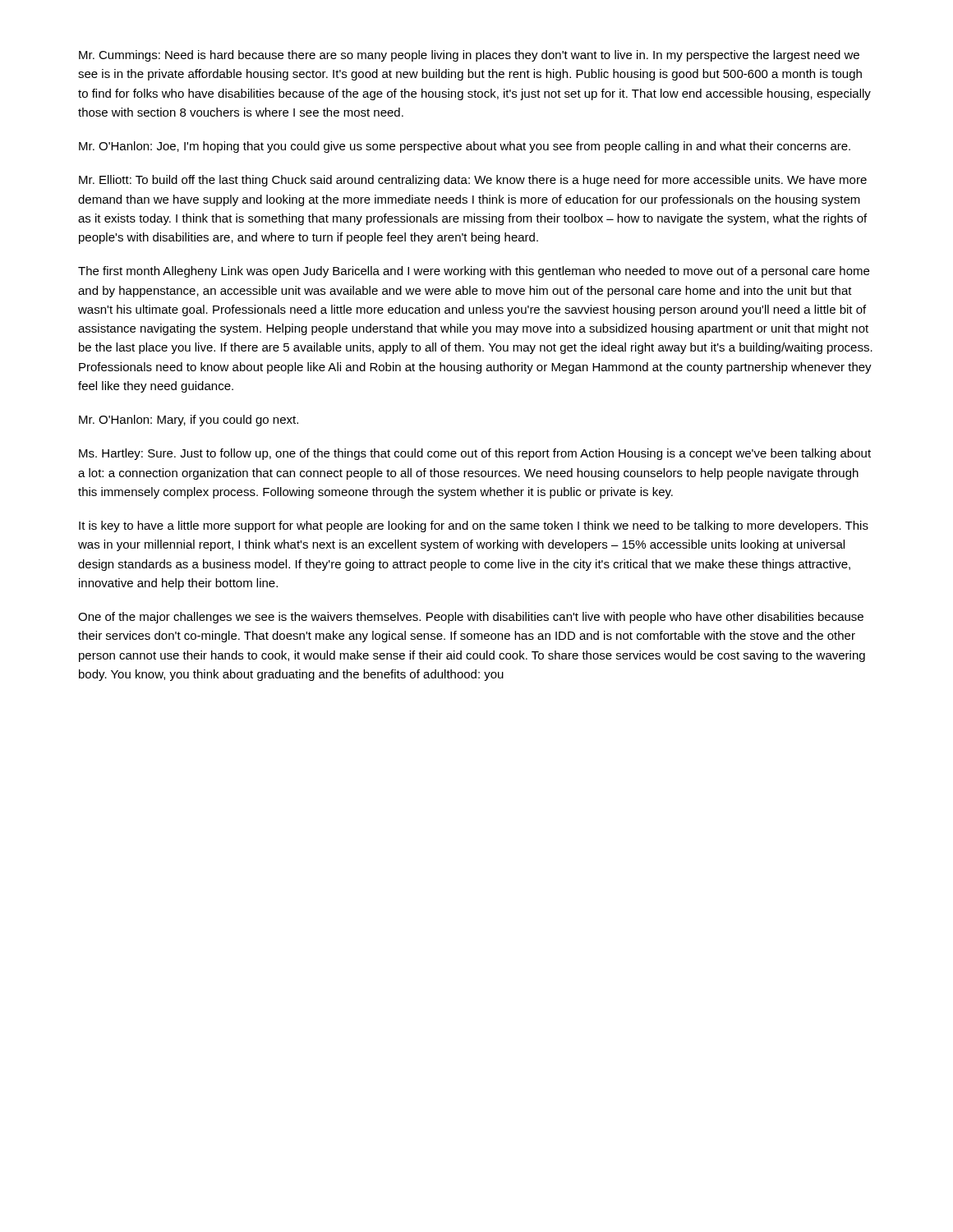Find the text block that says "Ms. Hartley: Sure. Just to follow up,"
This screenshot has width=953, height=1232.
[x=474, y=472]
